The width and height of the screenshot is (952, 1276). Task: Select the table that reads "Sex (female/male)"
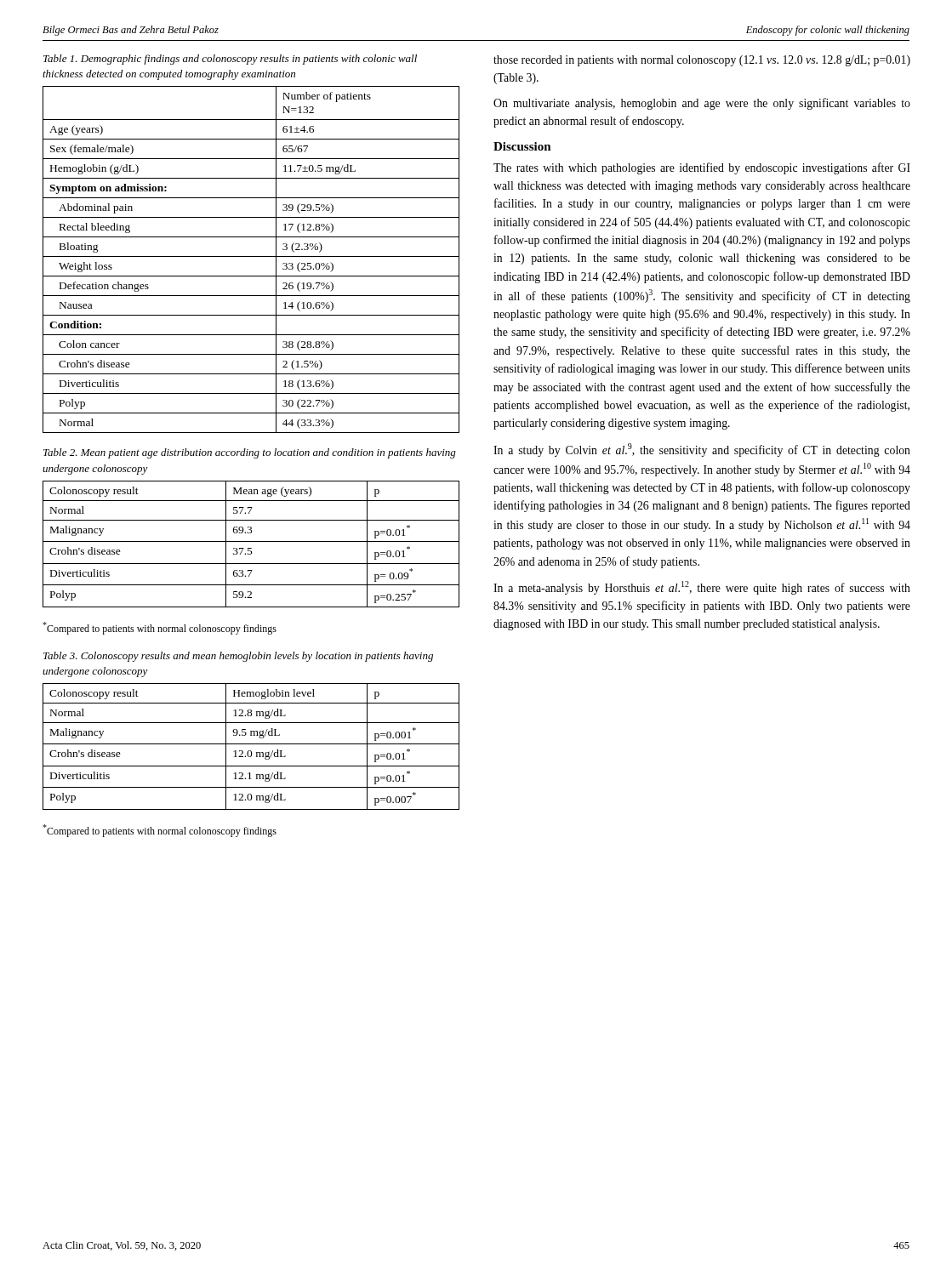click(251, 260)
